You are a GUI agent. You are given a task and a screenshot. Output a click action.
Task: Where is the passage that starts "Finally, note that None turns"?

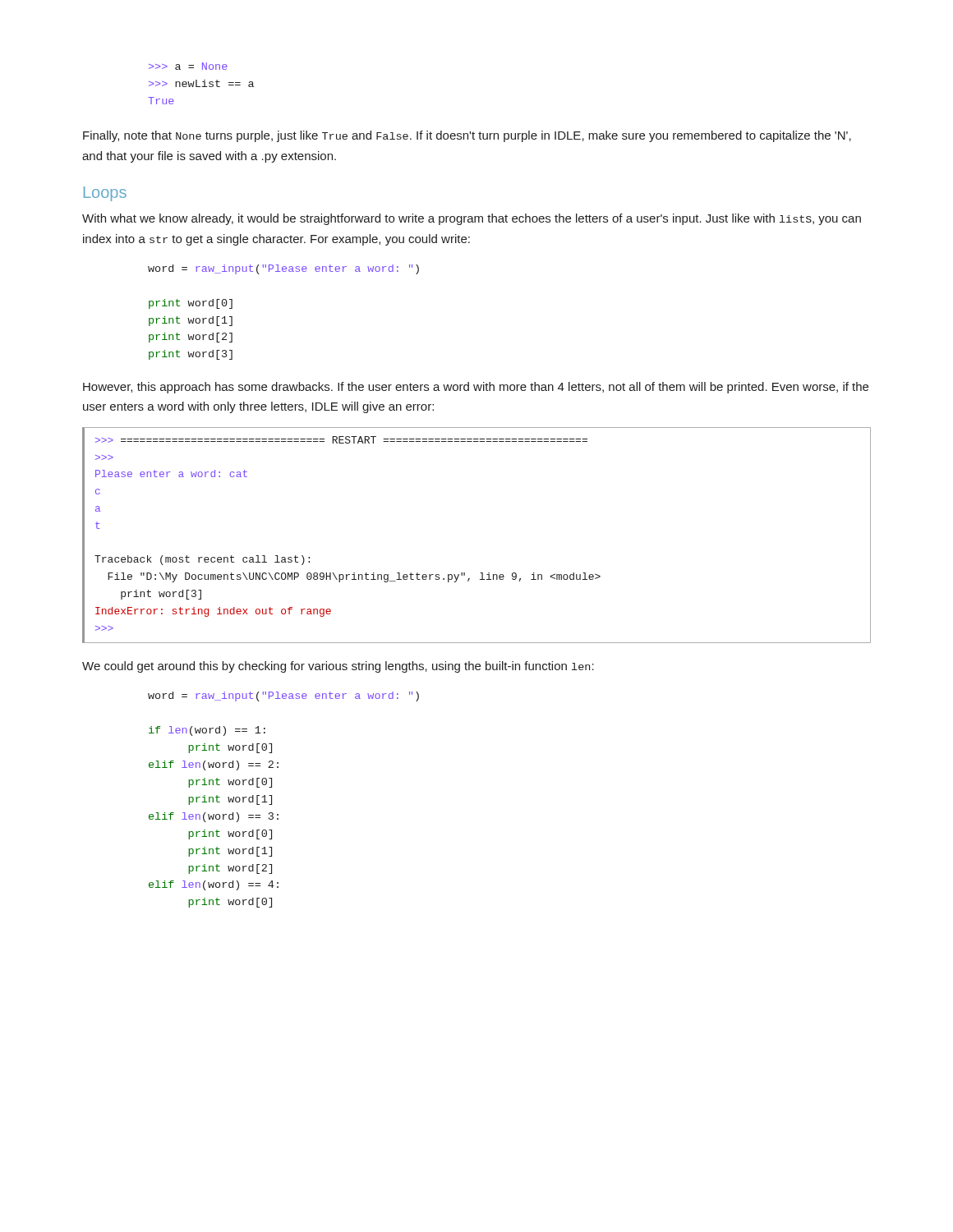tap(476, 145)
